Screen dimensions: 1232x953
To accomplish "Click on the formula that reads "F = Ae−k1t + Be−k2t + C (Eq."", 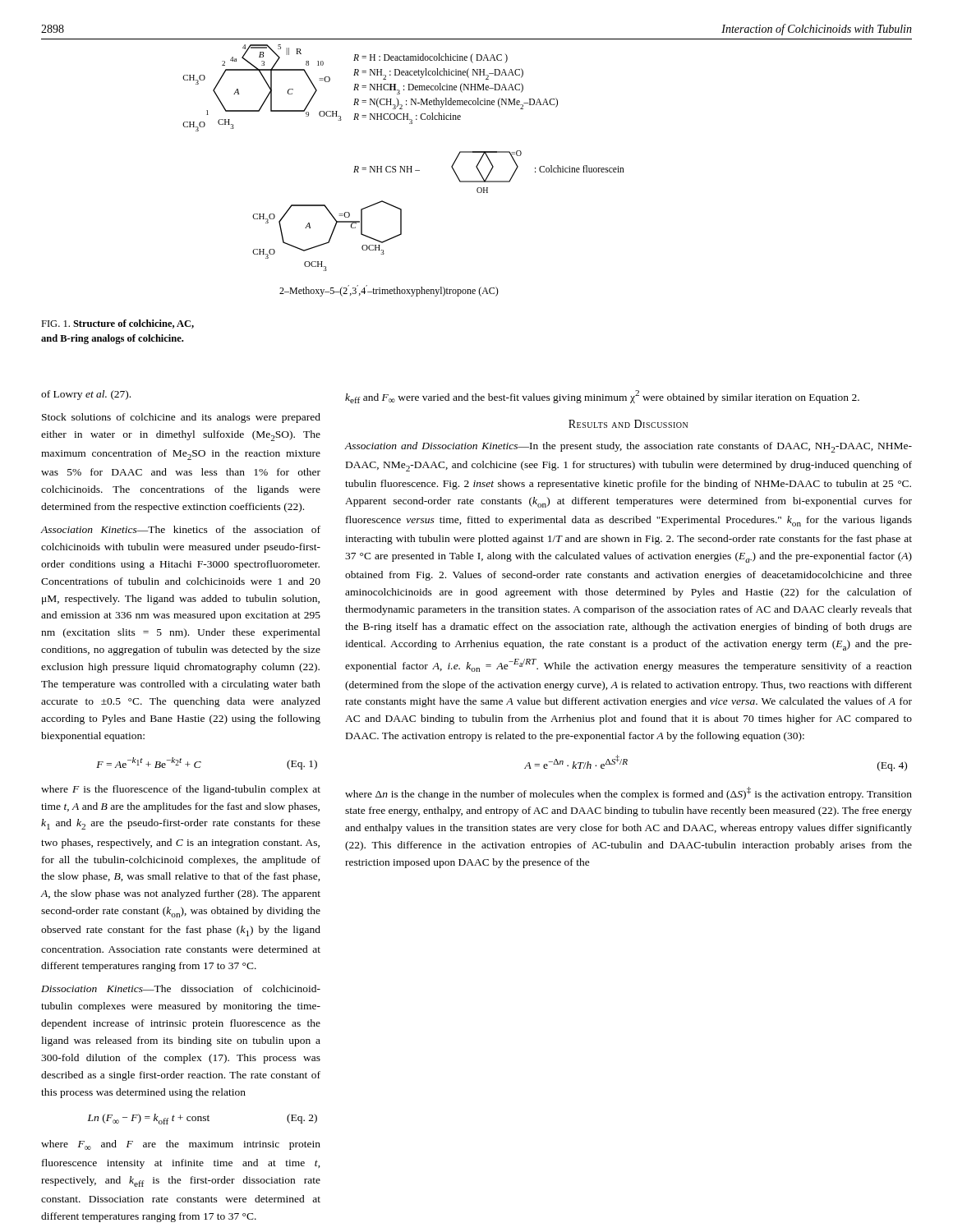I will pos(181,763).
